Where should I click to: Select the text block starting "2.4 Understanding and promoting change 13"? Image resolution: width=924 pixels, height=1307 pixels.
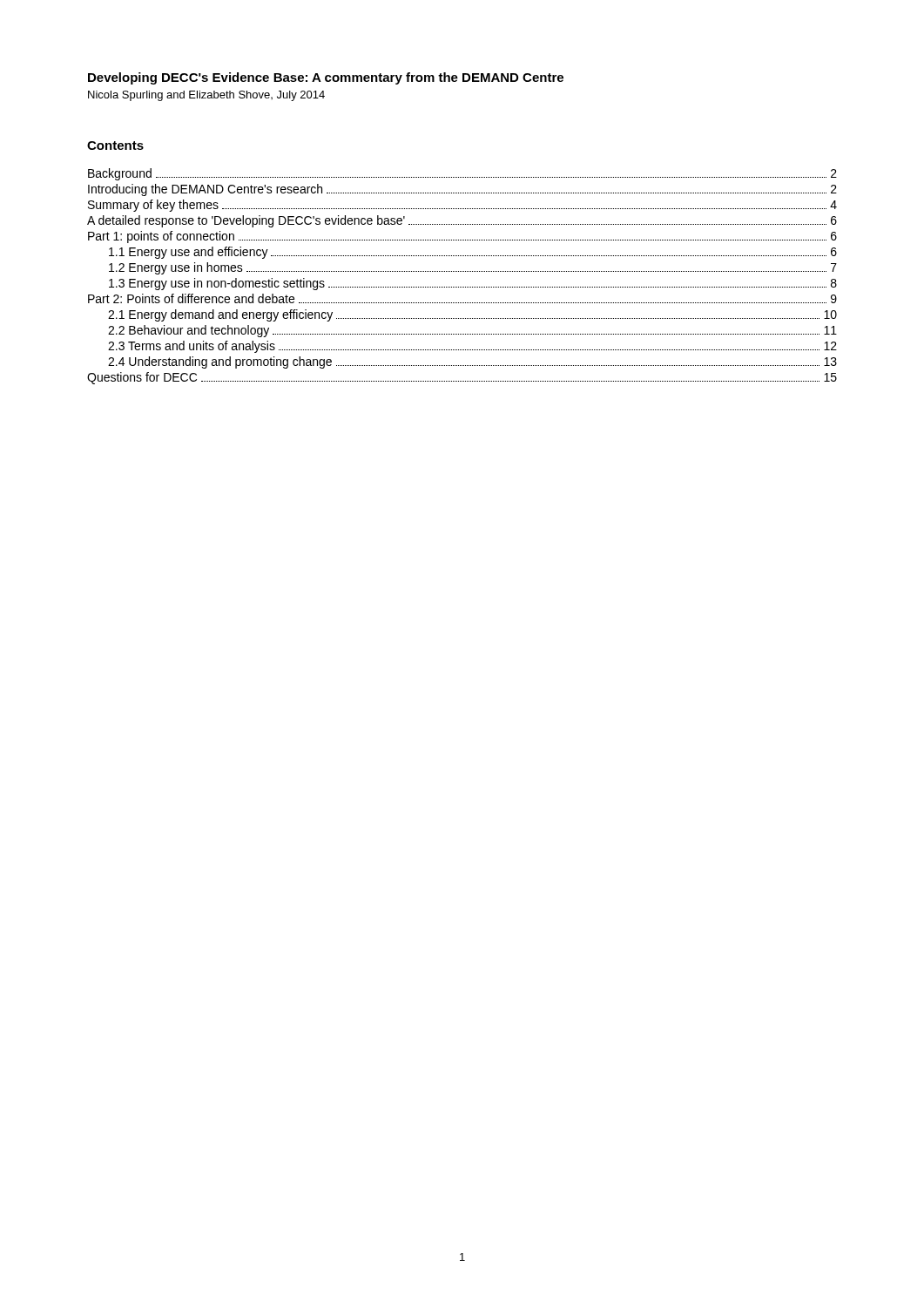click(x=462, y=362)
